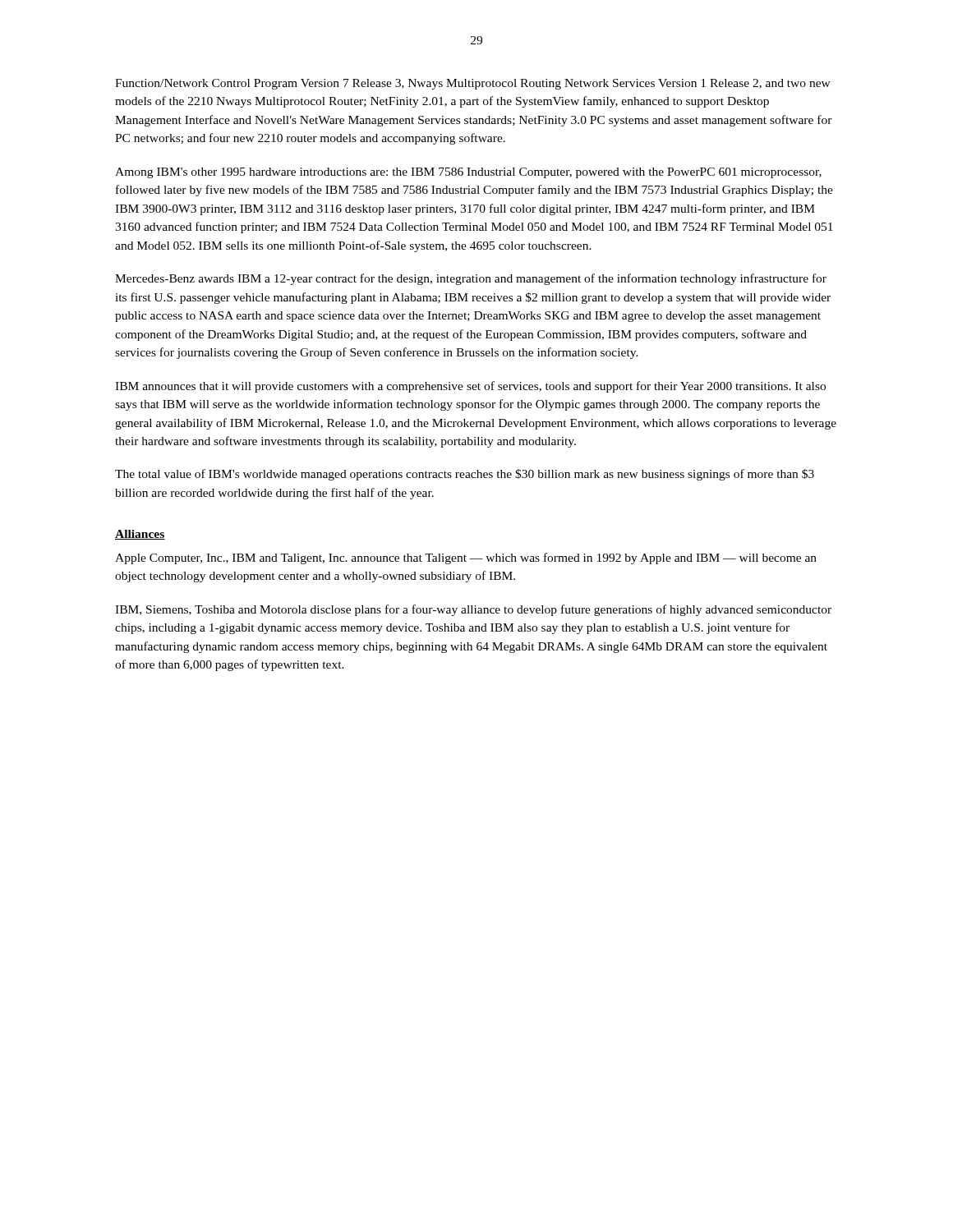Navigate to the block starting "Mercedes-Benz awards IBM"

[473, 315]
